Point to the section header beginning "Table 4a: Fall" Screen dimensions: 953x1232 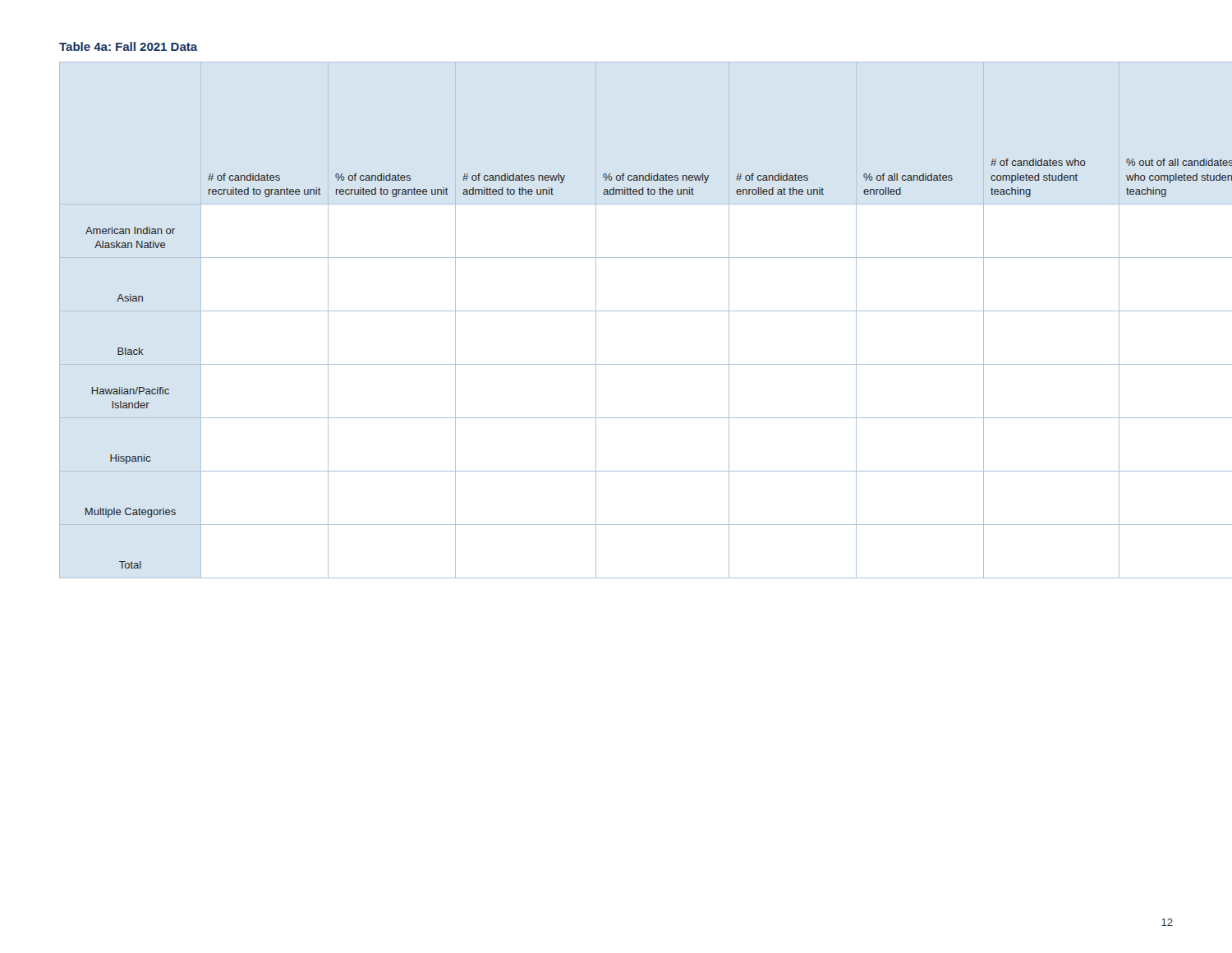pyautogui.click(x=128, y=46)
